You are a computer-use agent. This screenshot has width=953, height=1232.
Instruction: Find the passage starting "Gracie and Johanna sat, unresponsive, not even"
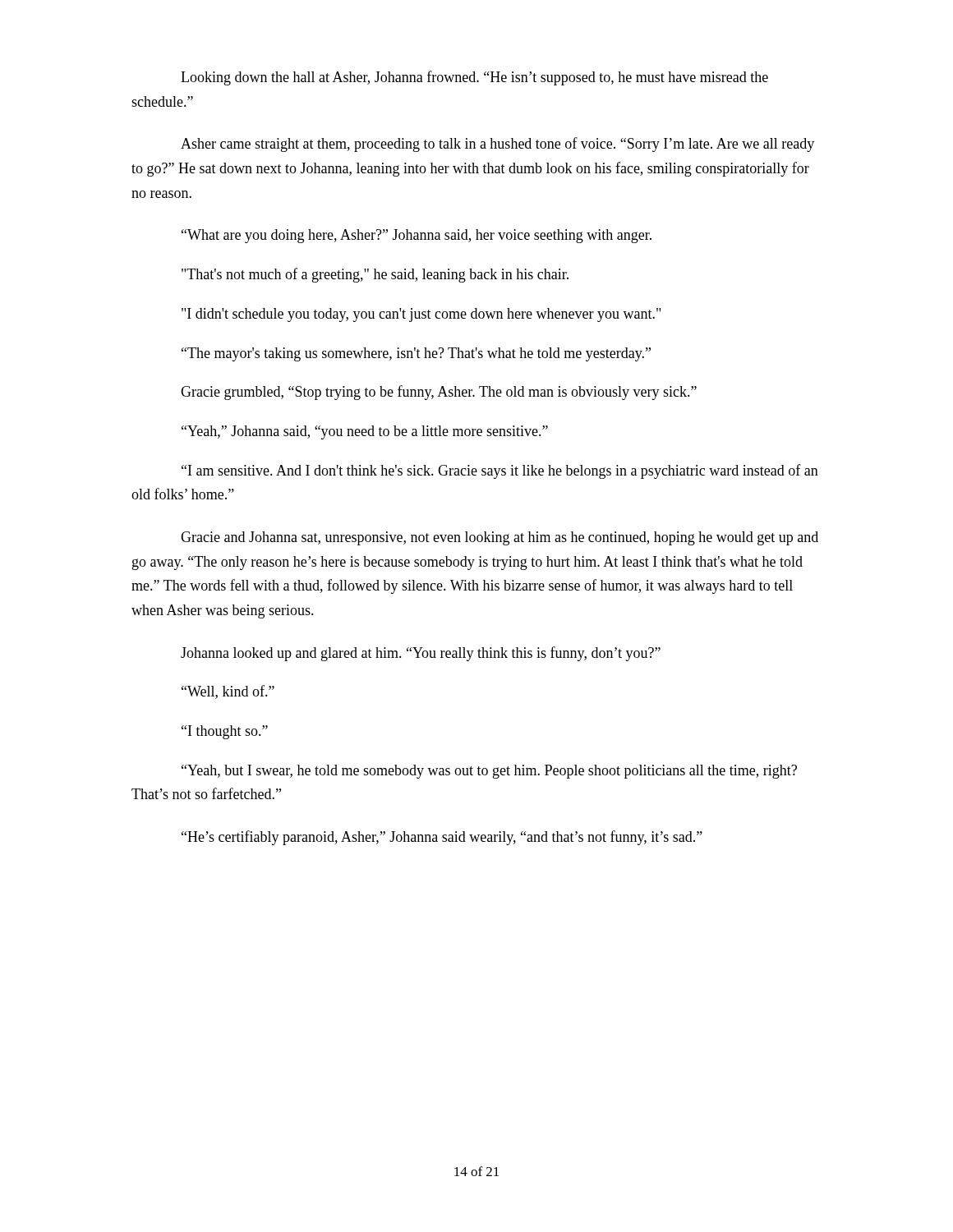(476, 574)
